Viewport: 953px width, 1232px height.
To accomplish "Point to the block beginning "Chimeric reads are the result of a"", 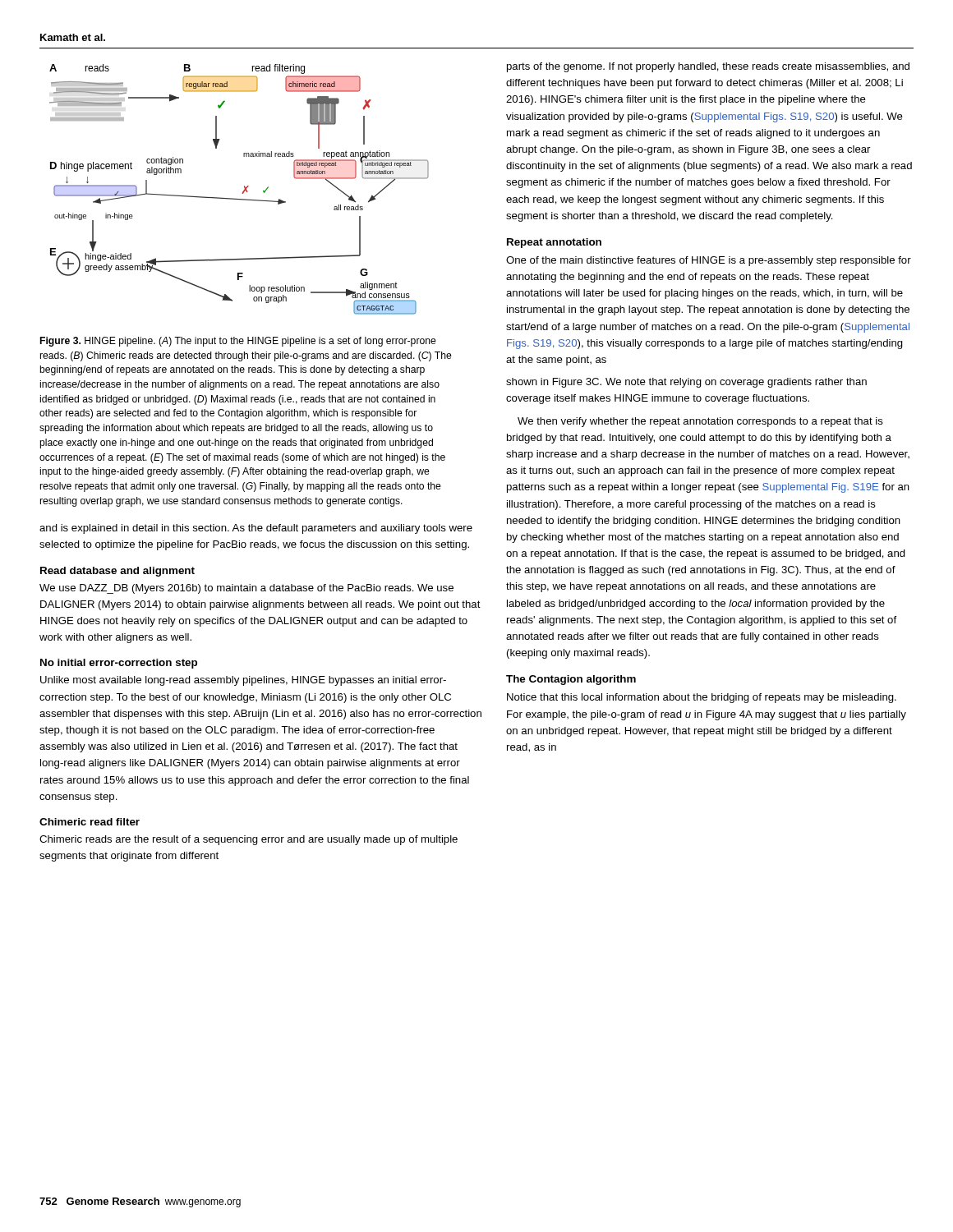I will coord(261,848).
